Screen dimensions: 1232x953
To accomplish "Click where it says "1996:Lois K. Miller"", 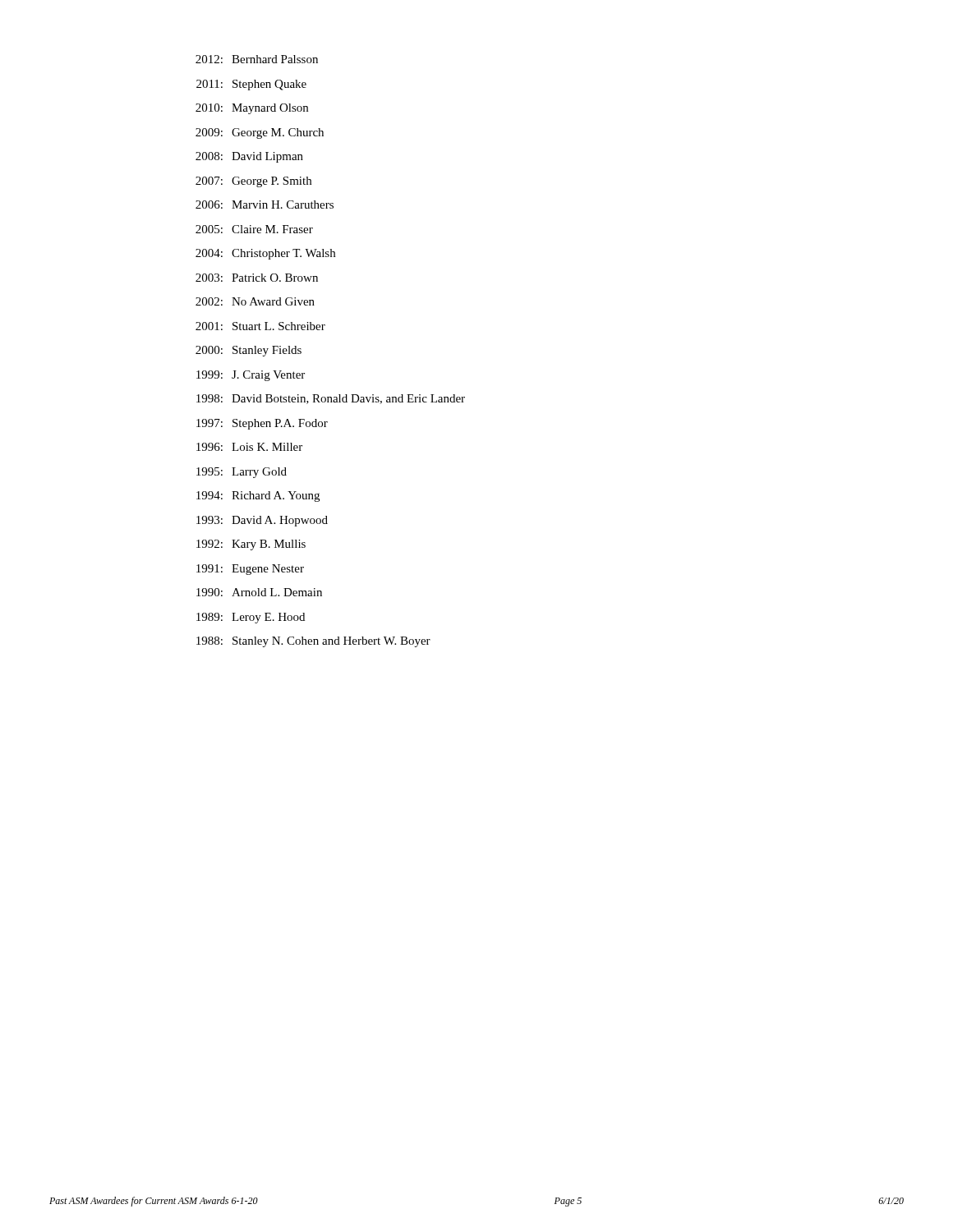I will (x=242, y=447).
